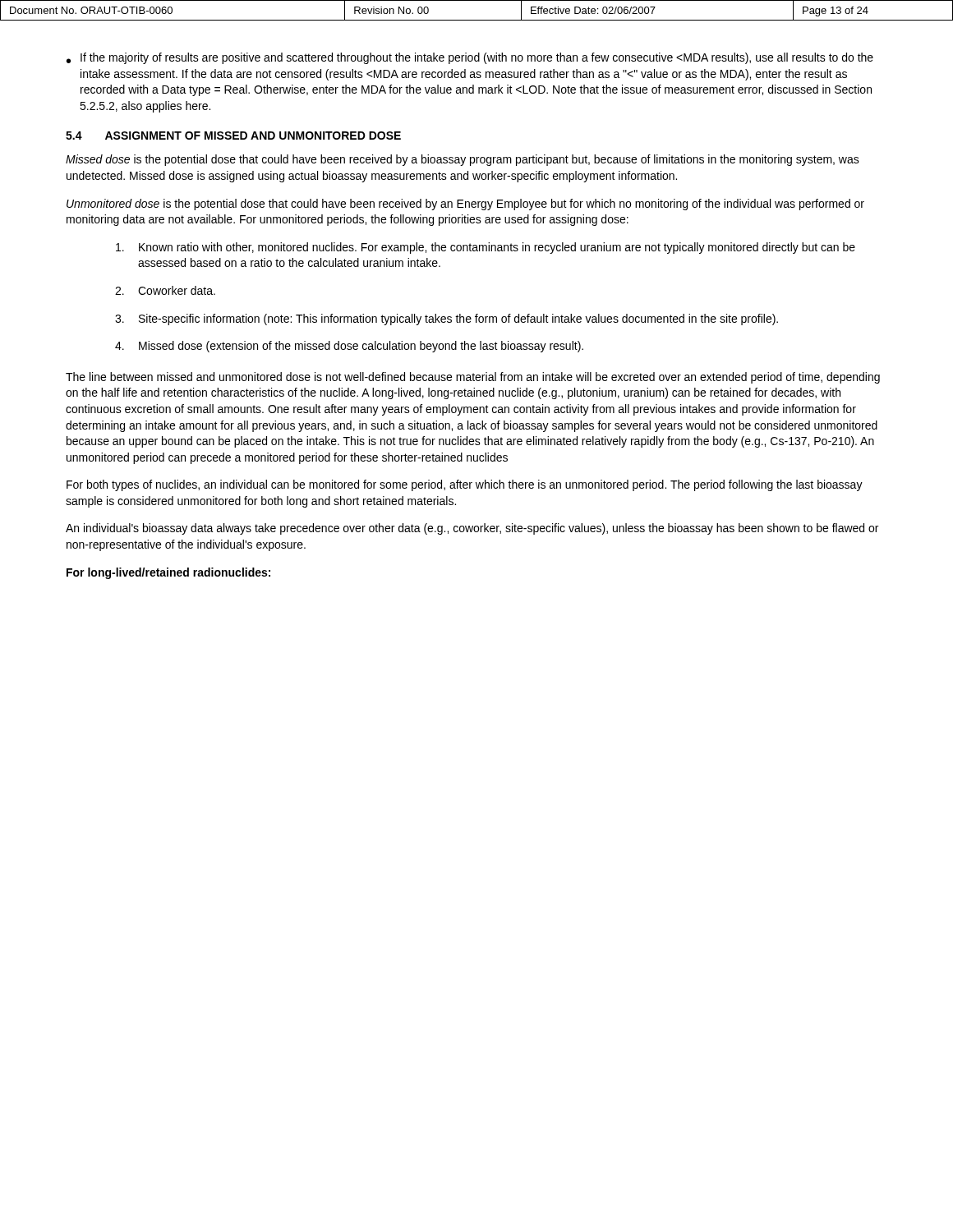Screen dimensions: 1232x953
Task: Locate the text block that says "Unmonitored dose is the potential dose that"
Action: pos(465,211)
